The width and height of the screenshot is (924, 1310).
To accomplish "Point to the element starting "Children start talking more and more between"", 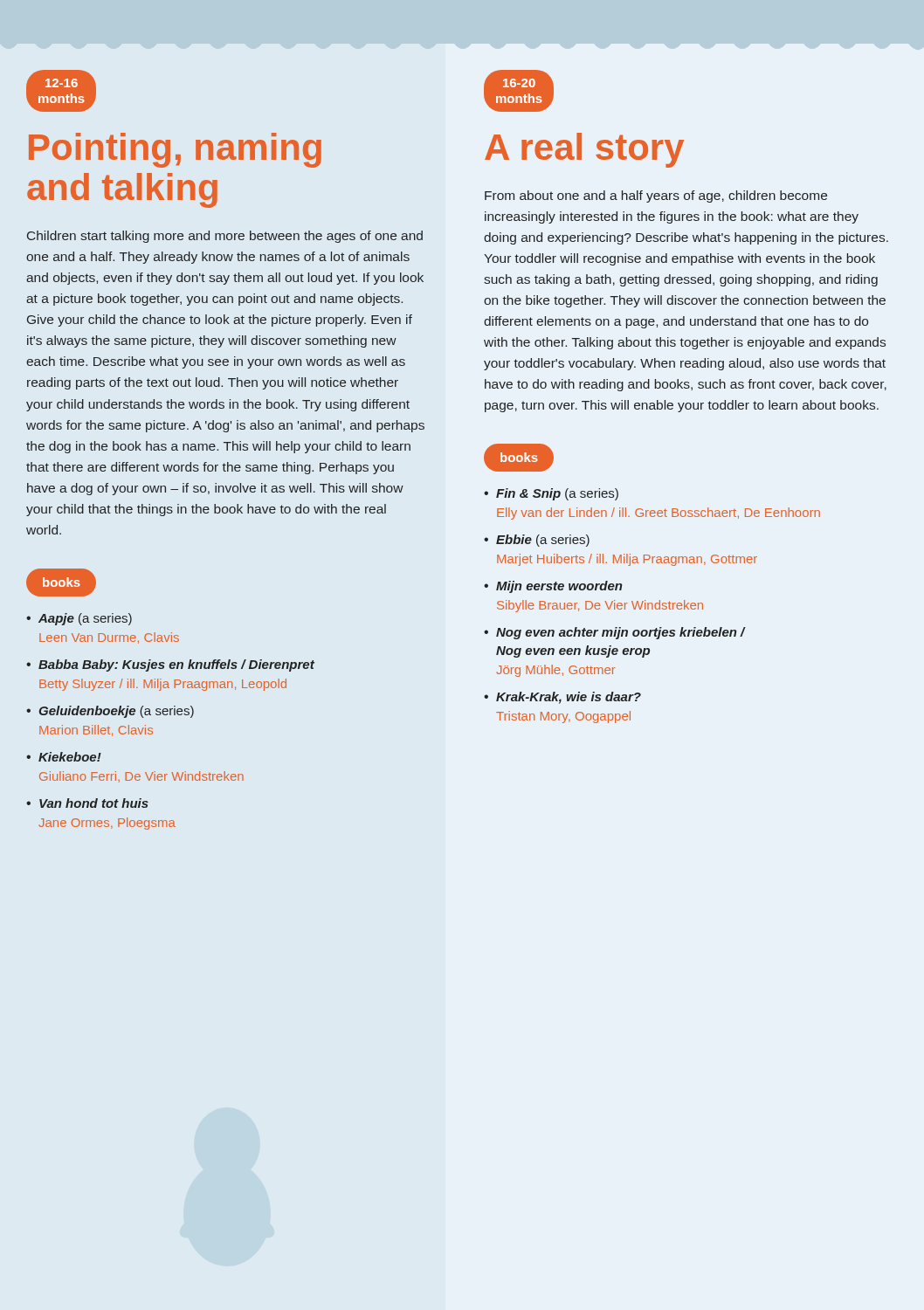I will 226,382.
